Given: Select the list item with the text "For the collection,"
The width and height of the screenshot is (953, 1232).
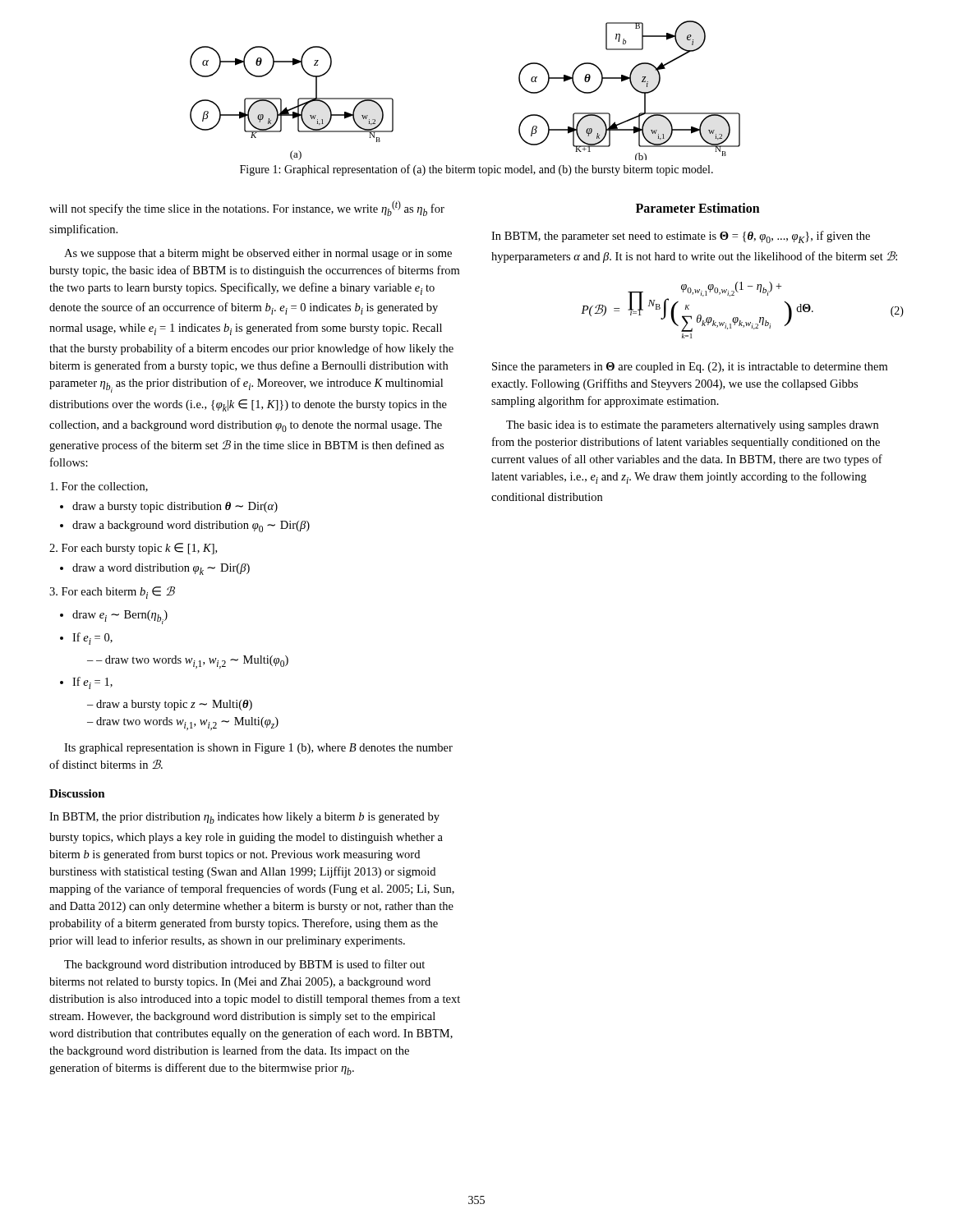Looking at the screenshot, I should point(99,486).
